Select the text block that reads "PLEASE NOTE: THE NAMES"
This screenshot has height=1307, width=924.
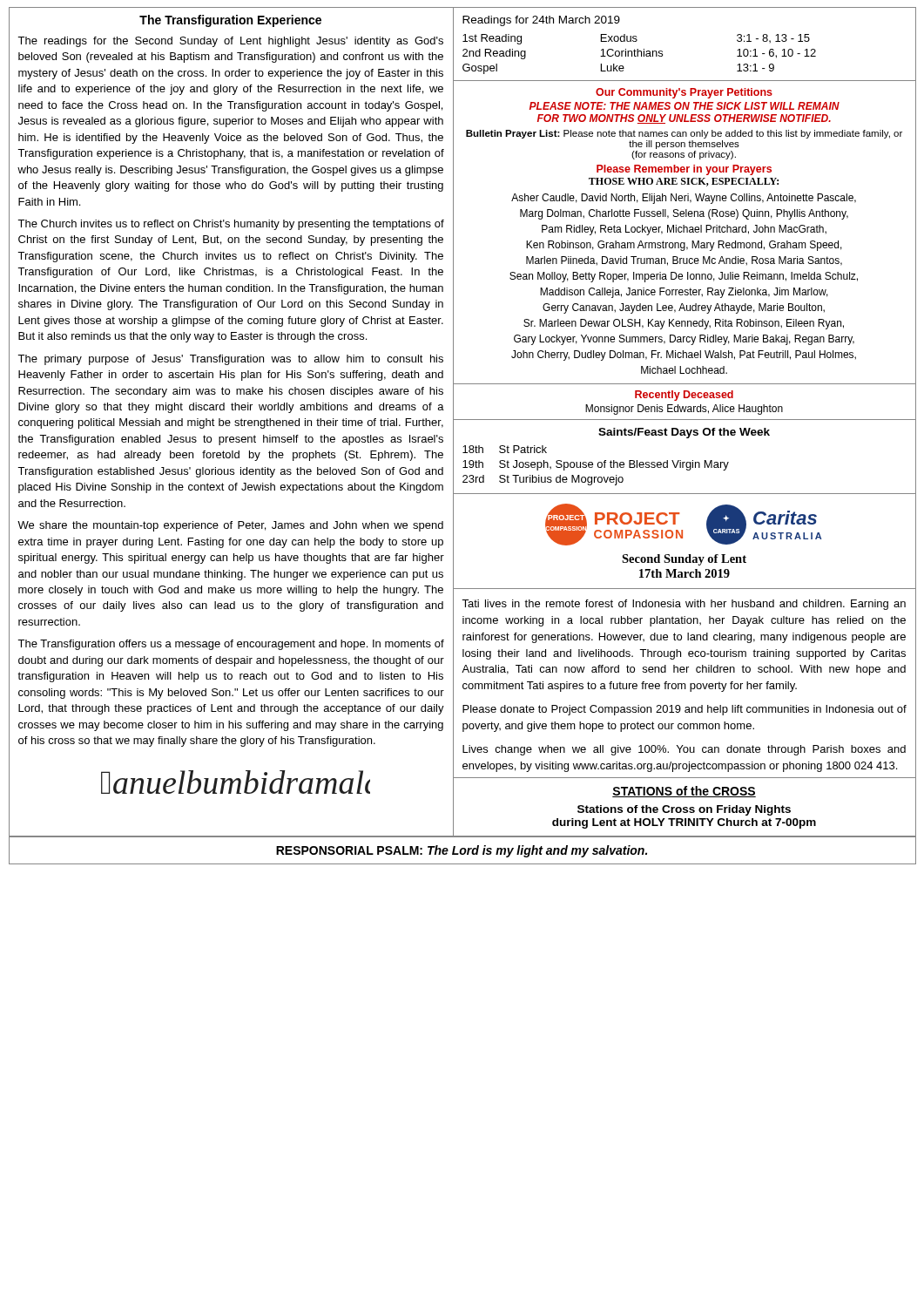(684, 112)
